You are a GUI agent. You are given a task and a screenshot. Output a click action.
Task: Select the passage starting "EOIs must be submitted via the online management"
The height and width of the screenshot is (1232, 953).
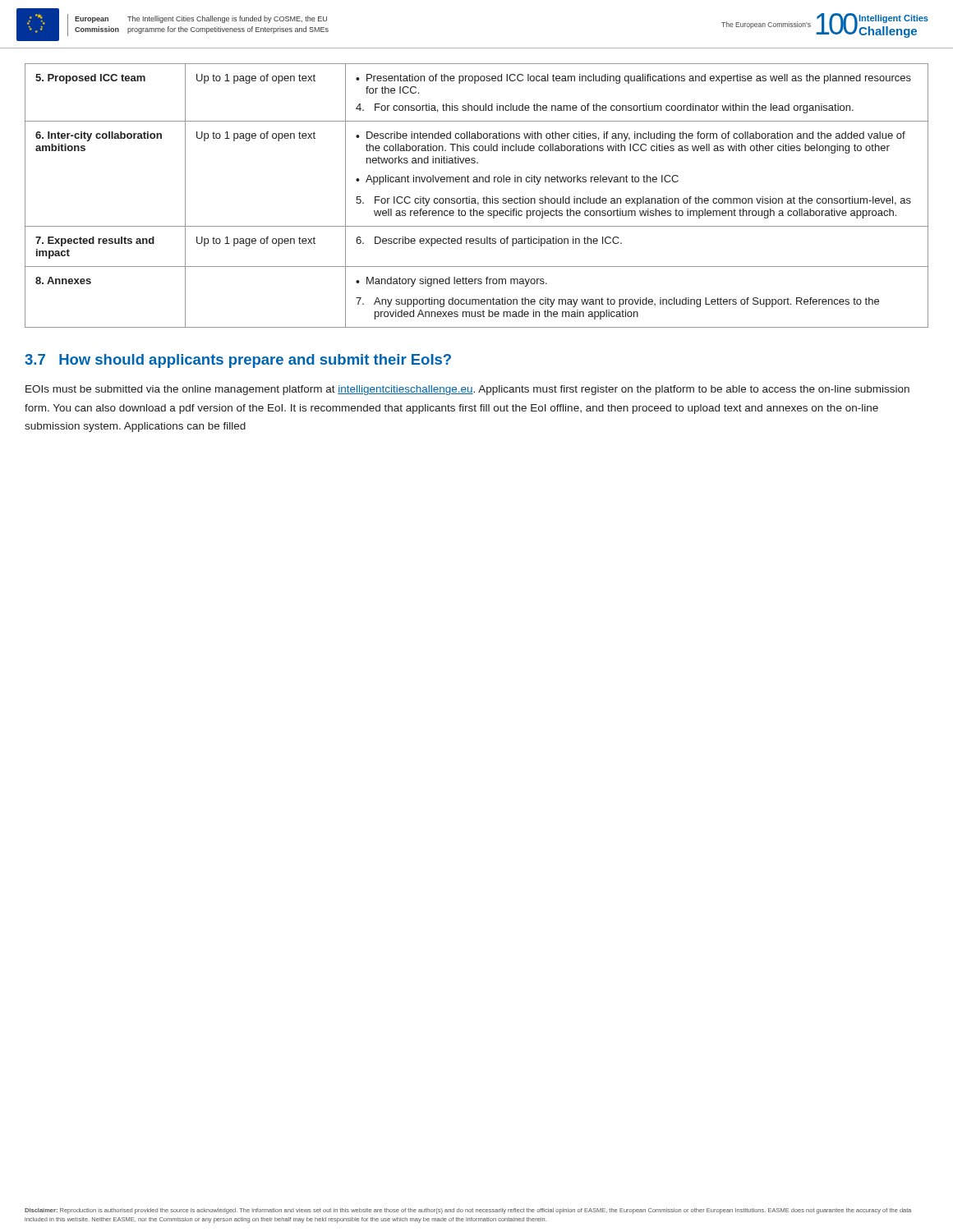point(467,407)
